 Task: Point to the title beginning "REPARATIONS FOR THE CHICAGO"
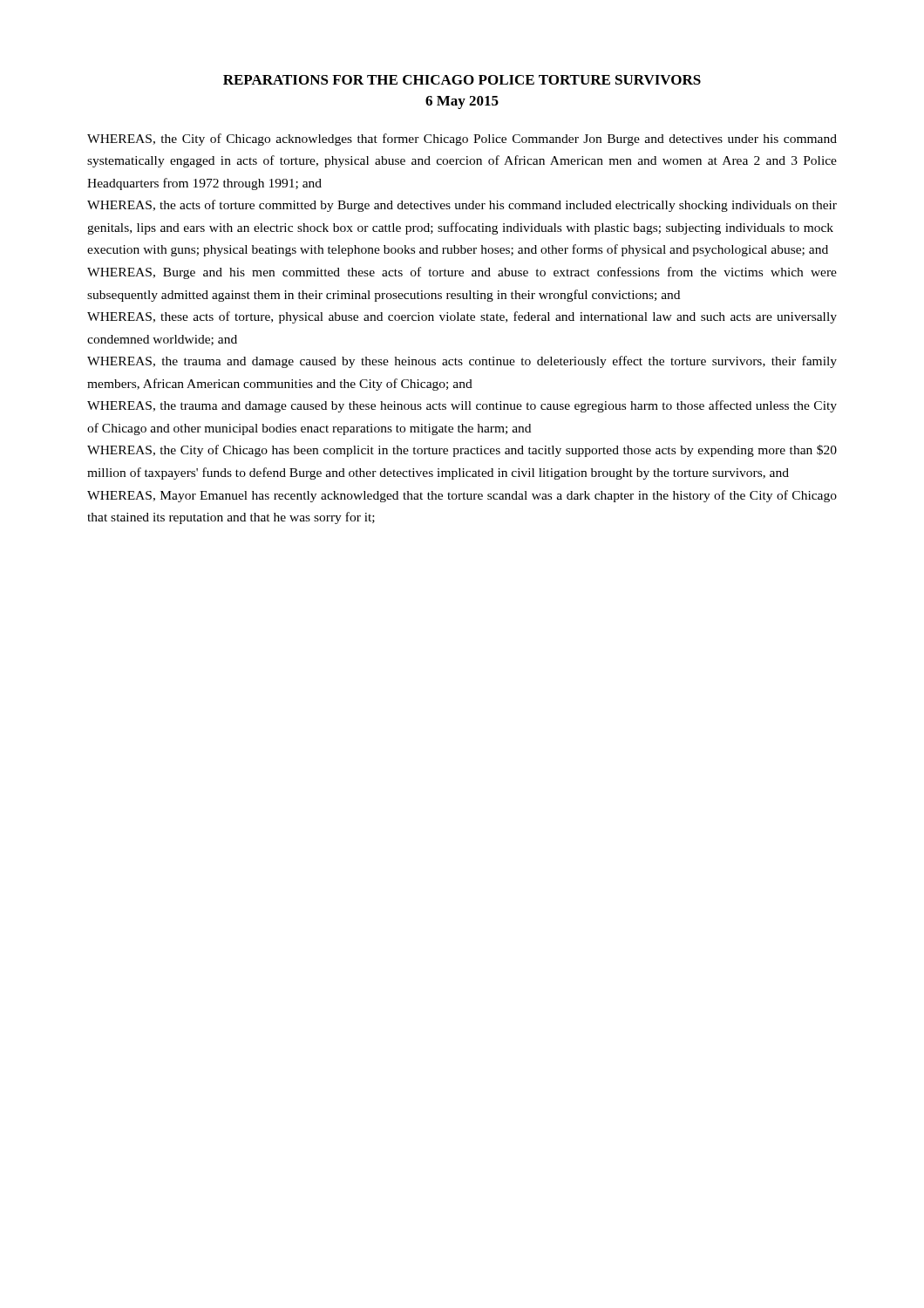[462, 91]
